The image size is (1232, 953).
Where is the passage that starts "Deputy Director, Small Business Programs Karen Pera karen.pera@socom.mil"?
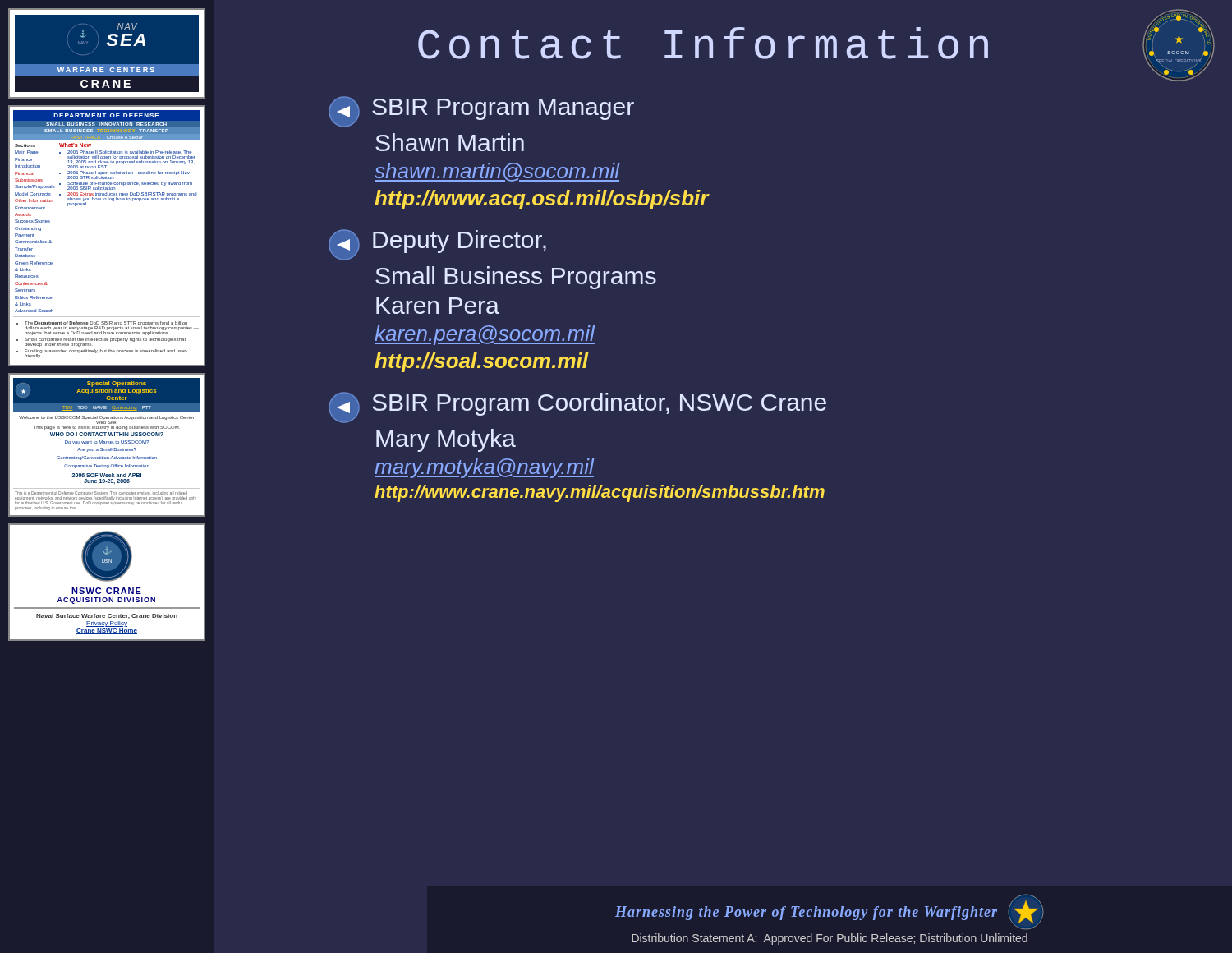click(x=437, y=245)
